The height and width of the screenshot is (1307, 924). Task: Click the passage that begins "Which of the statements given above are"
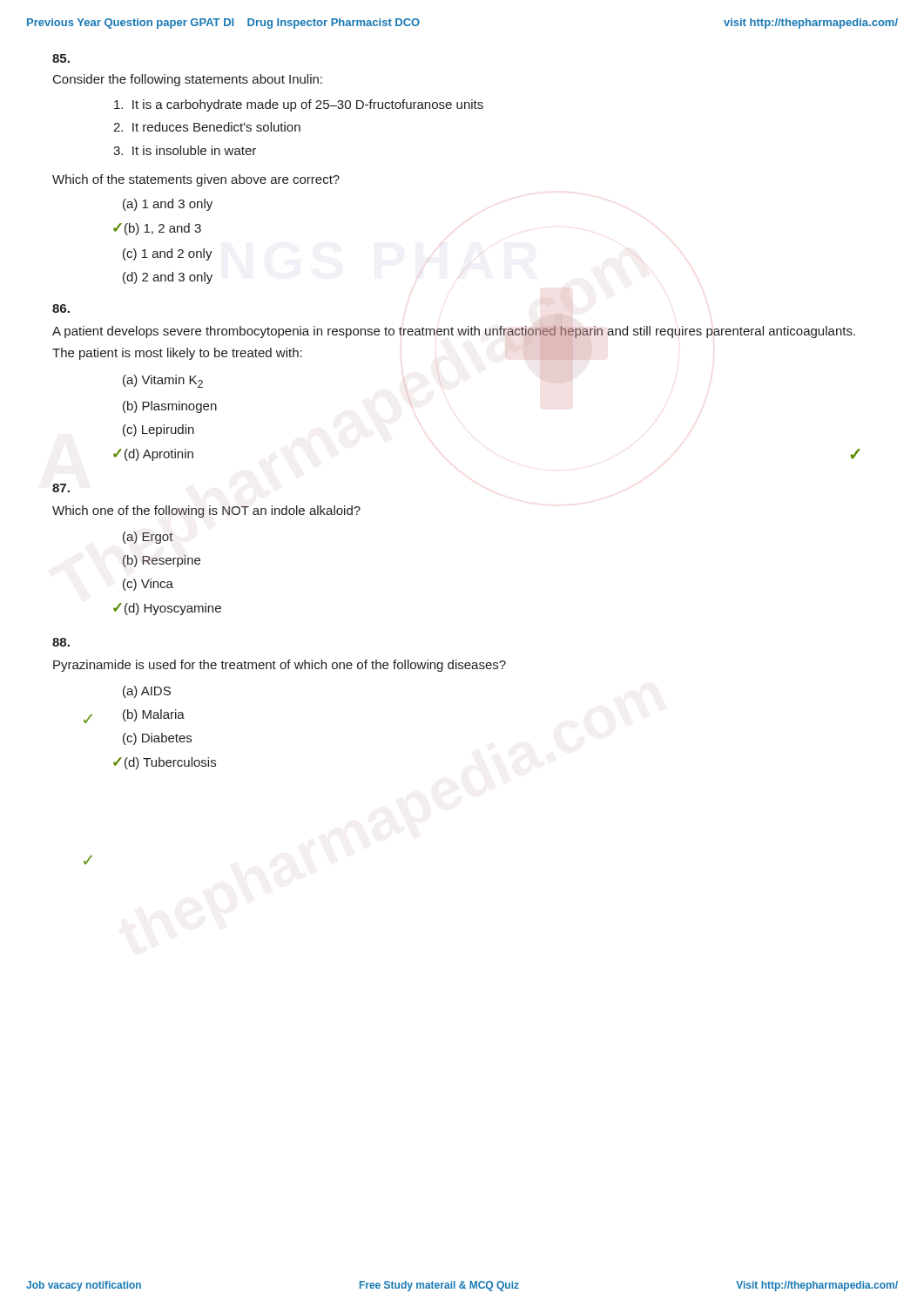point(196,179)
